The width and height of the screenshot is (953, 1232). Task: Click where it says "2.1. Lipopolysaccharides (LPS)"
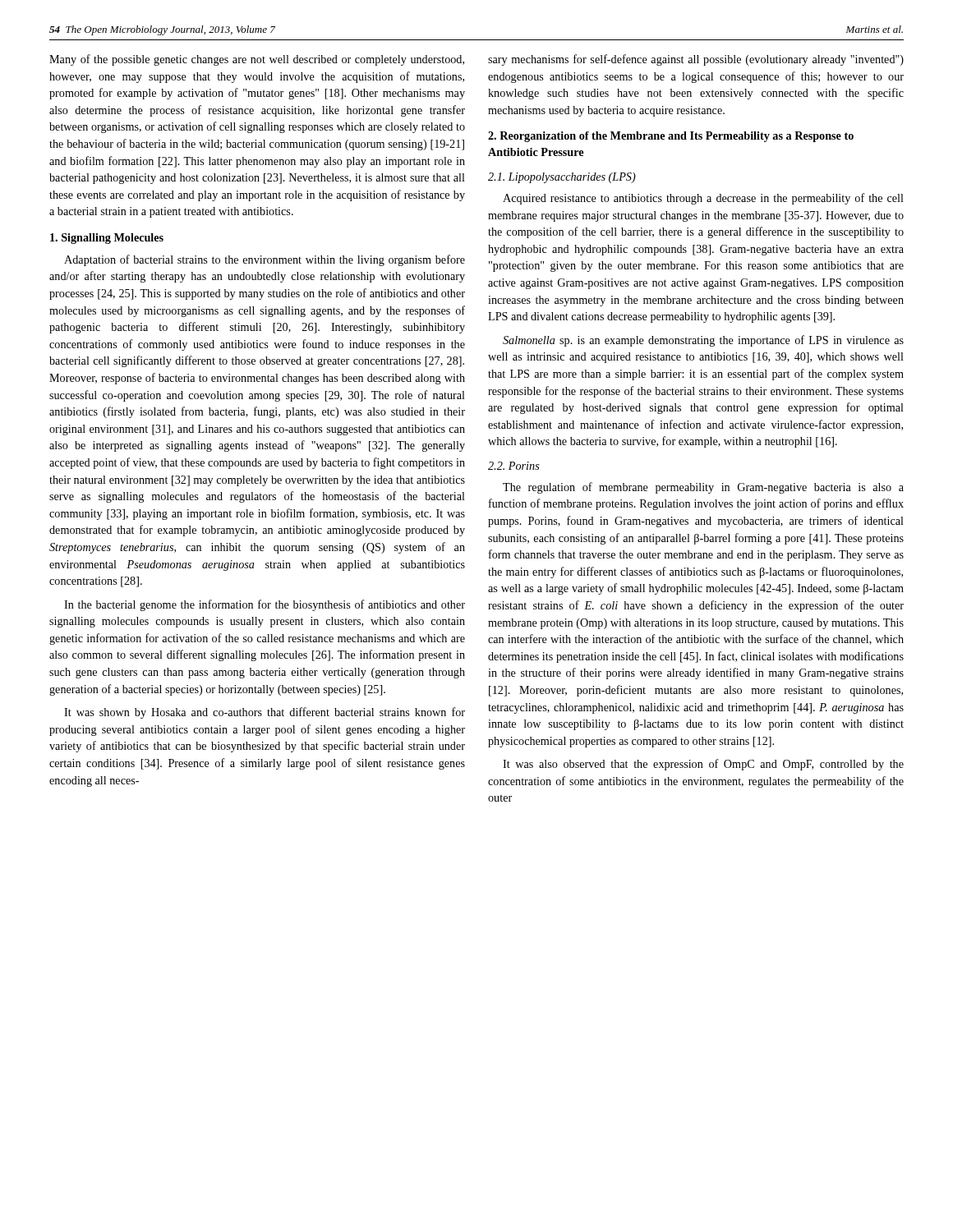click(562, 177)
